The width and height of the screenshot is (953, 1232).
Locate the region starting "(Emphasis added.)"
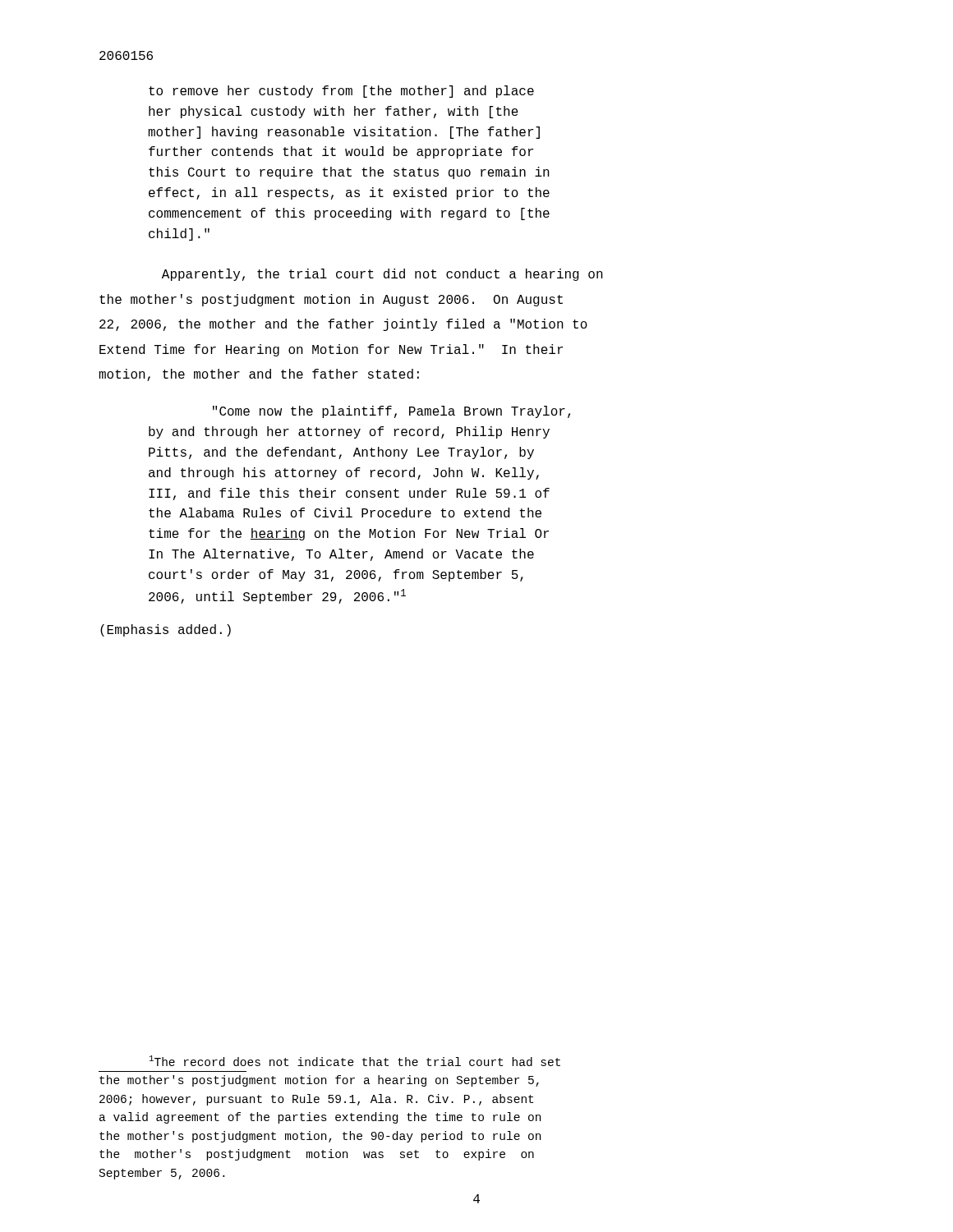pos(166,631)
